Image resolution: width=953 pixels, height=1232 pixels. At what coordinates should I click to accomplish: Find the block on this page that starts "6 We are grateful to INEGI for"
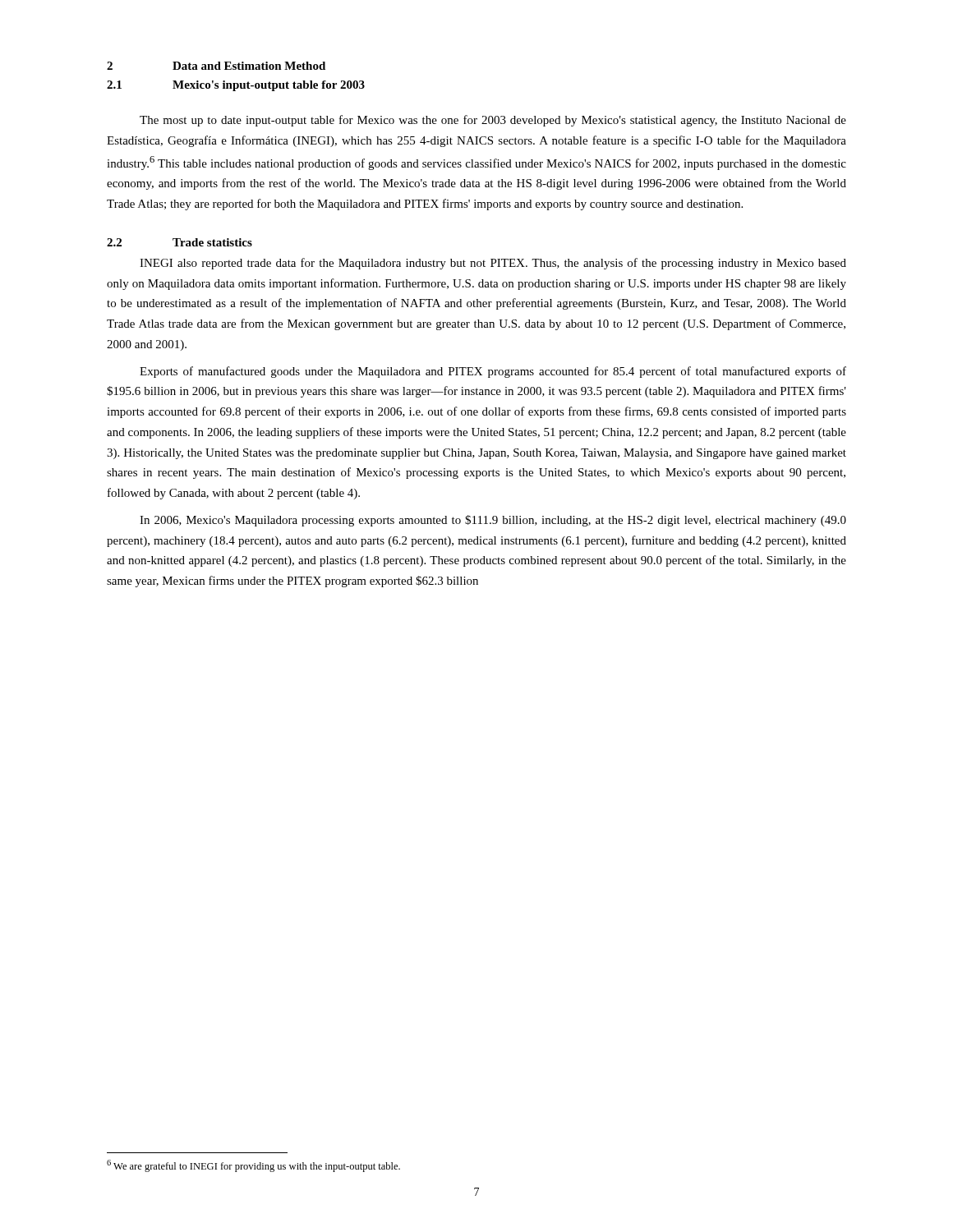(x=254, y=1165)
